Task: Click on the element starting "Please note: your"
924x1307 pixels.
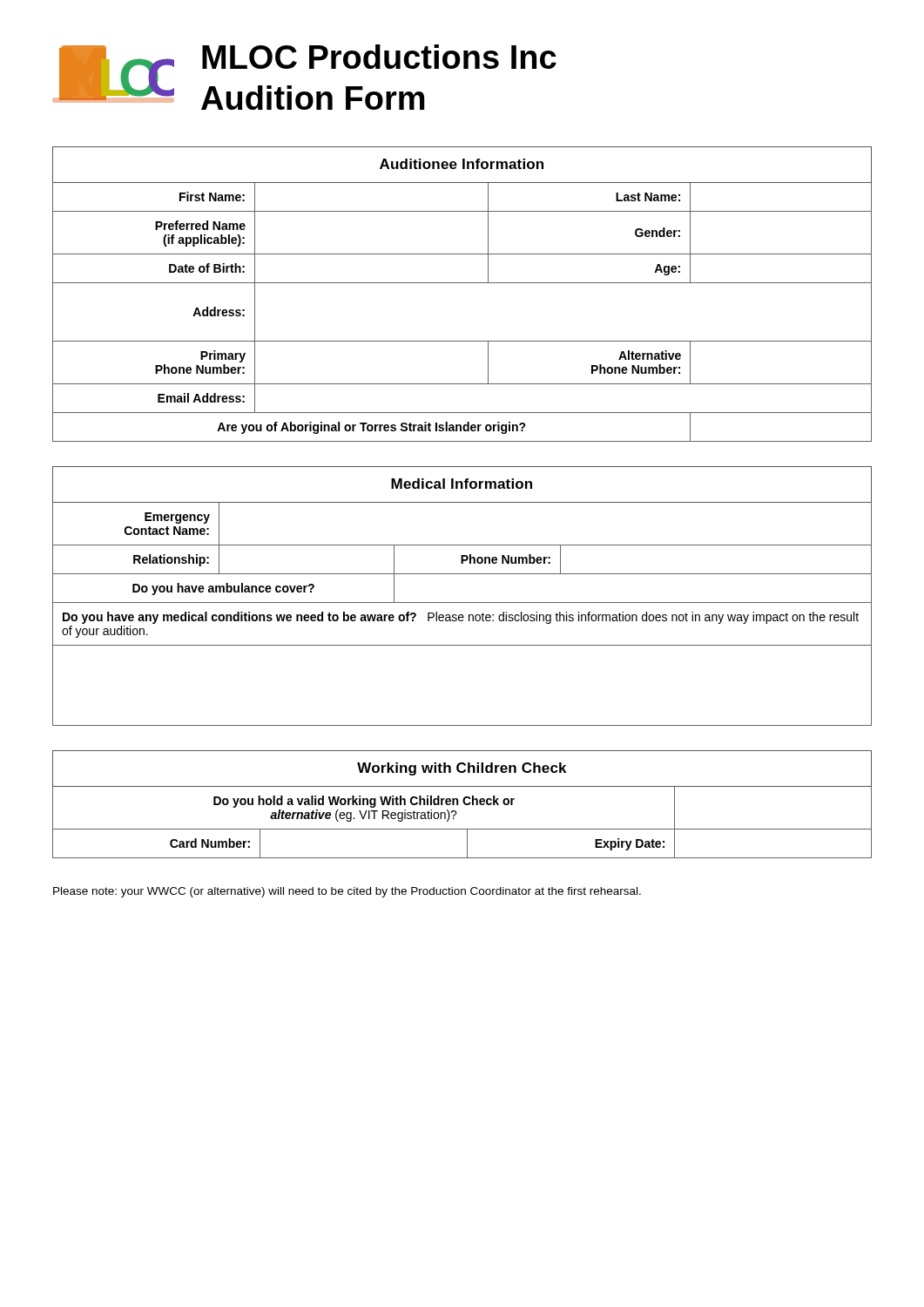Action: pos(347,891)
